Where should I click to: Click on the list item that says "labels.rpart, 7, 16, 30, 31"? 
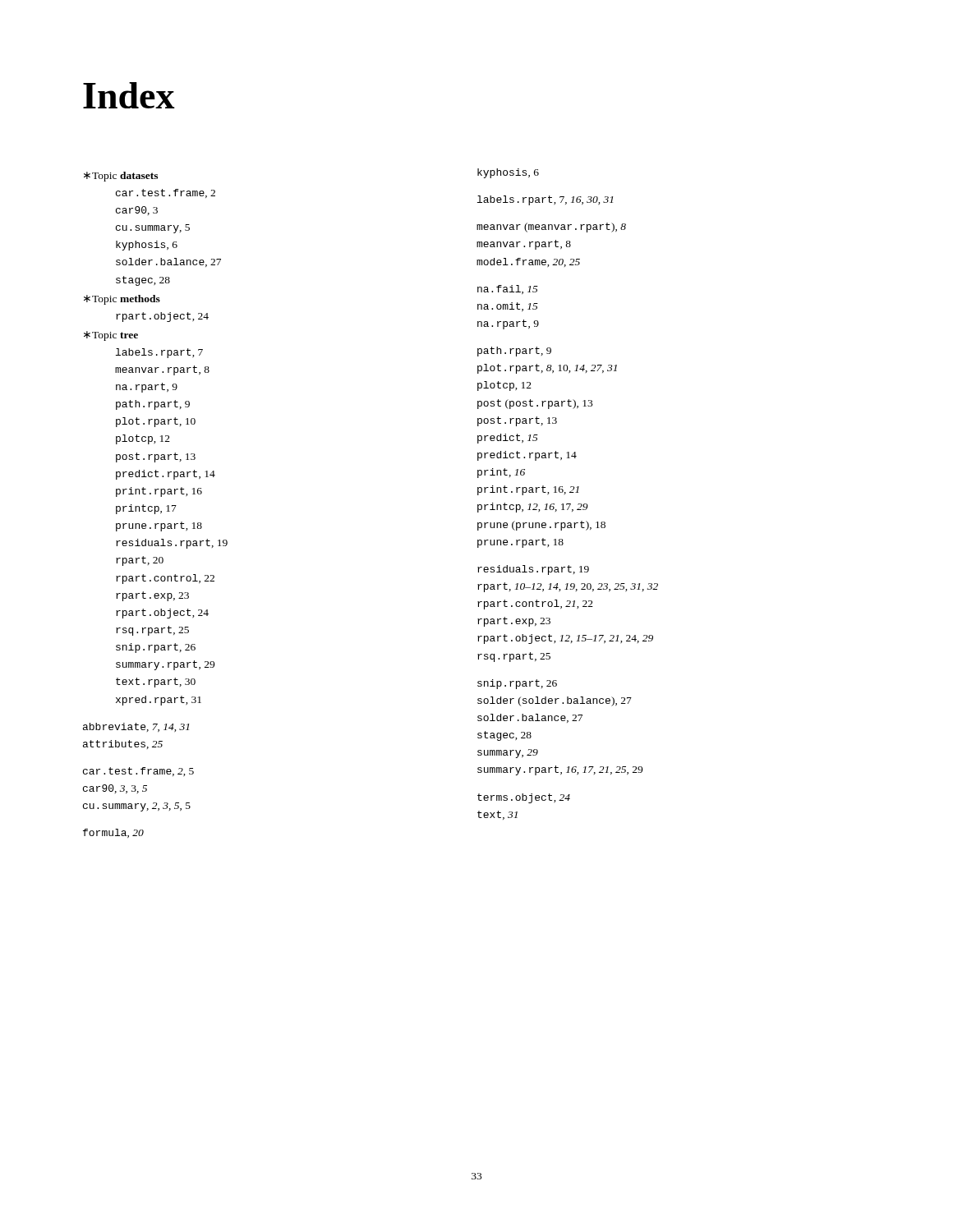point(545,200)
